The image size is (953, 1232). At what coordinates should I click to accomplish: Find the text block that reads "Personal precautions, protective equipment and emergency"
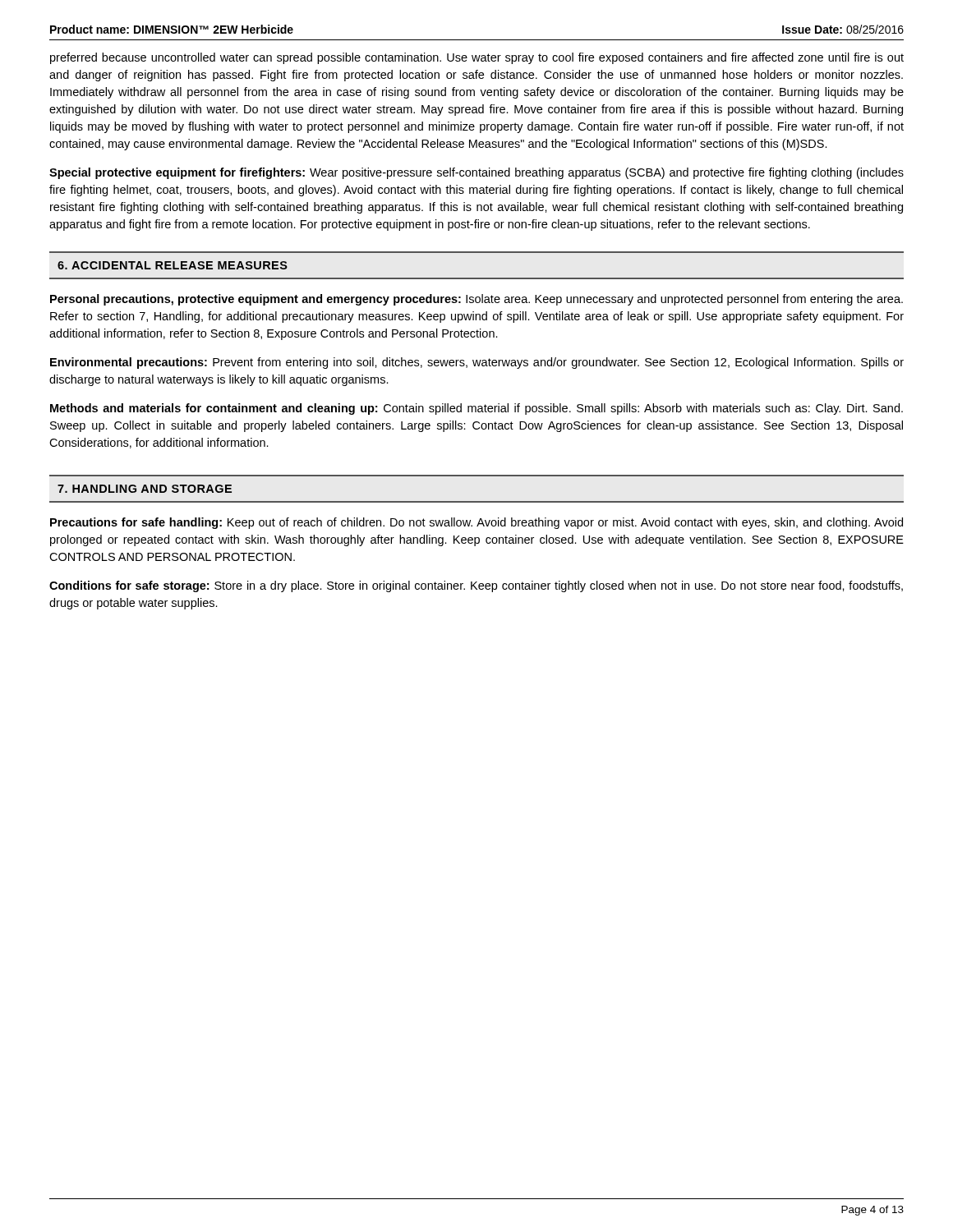point(476,316)
